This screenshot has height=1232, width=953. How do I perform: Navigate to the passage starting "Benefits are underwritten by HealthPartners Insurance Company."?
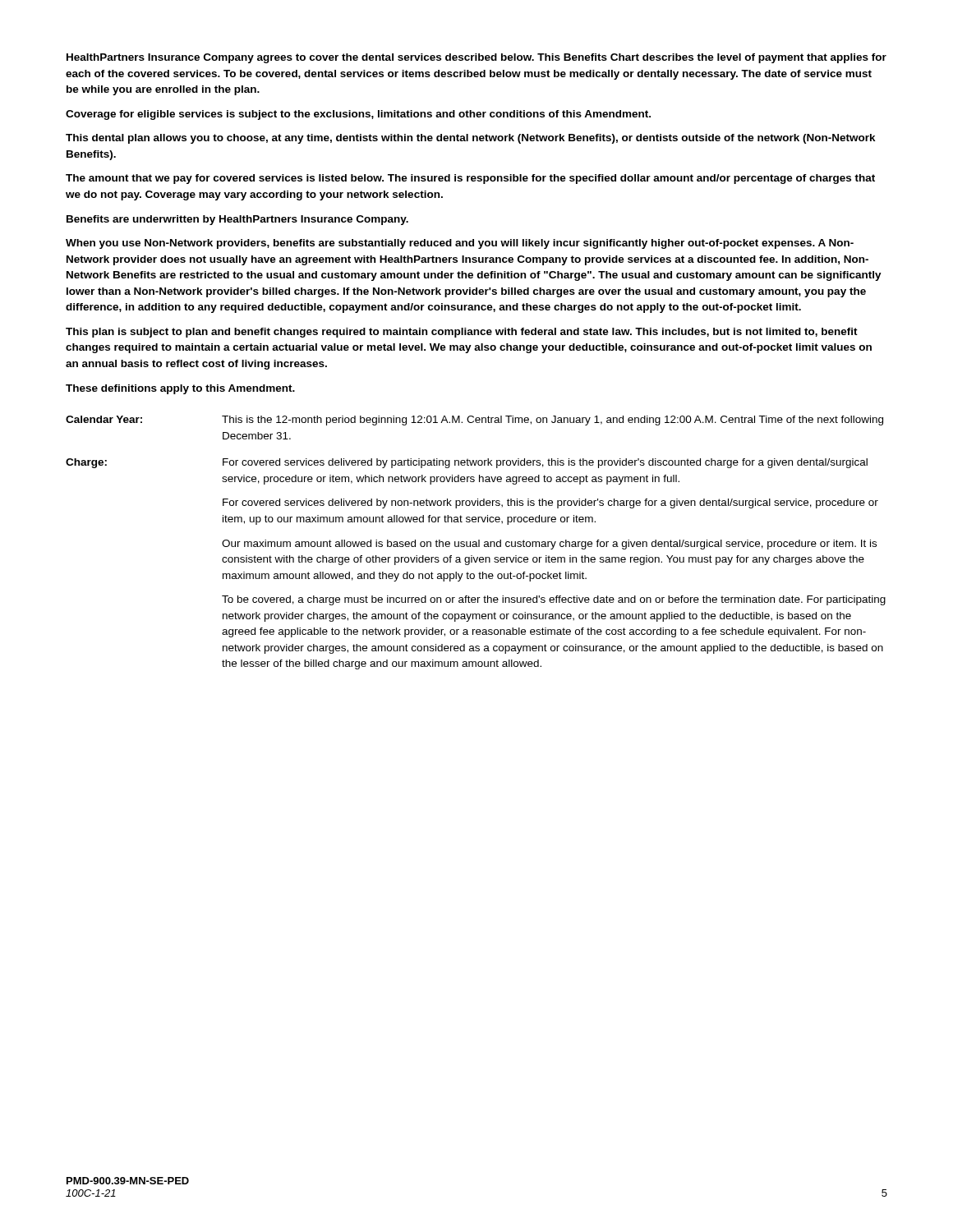(x=237, y=218)
